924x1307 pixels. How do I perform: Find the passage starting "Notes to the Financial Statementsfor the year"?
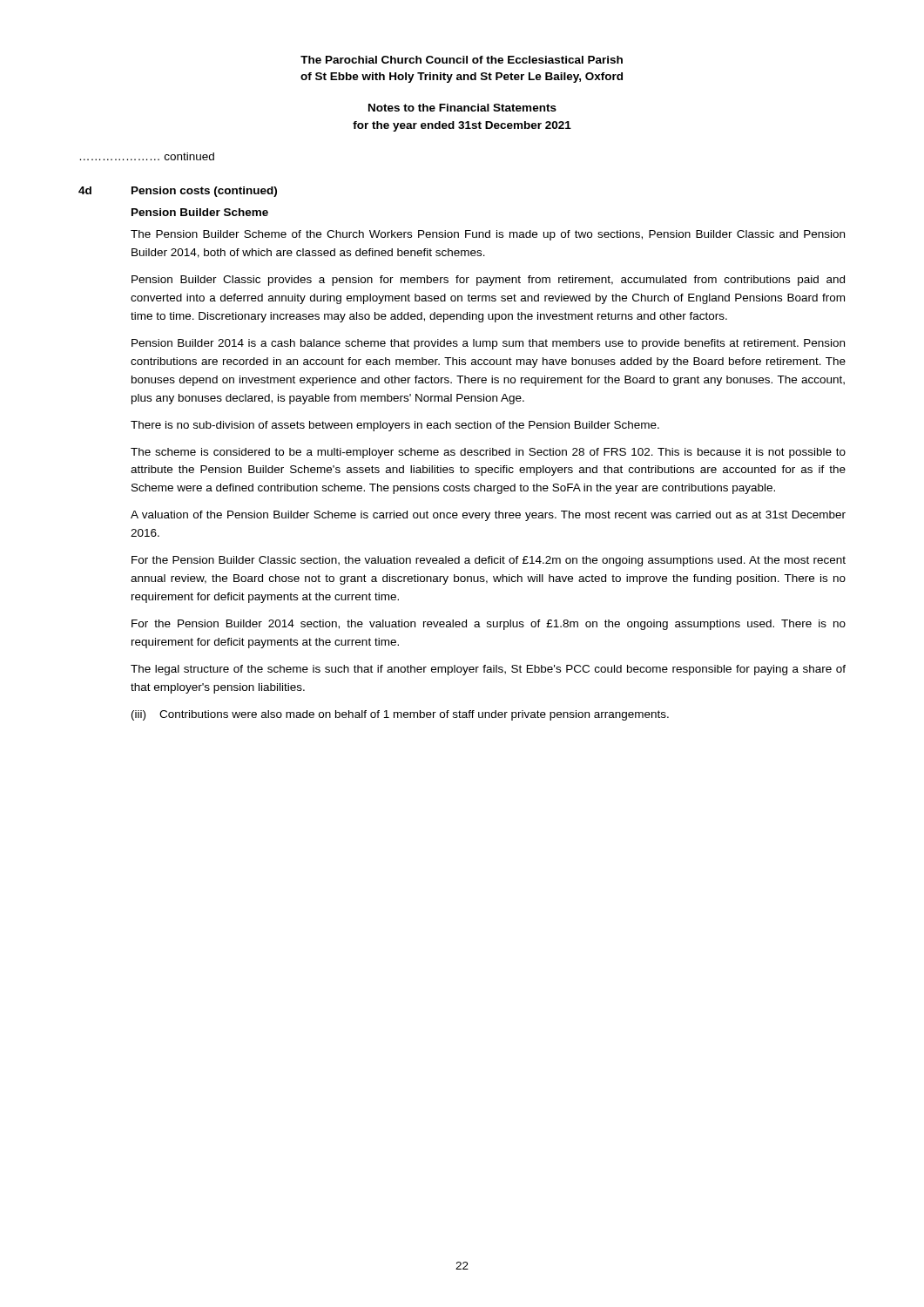coord(462,116)
